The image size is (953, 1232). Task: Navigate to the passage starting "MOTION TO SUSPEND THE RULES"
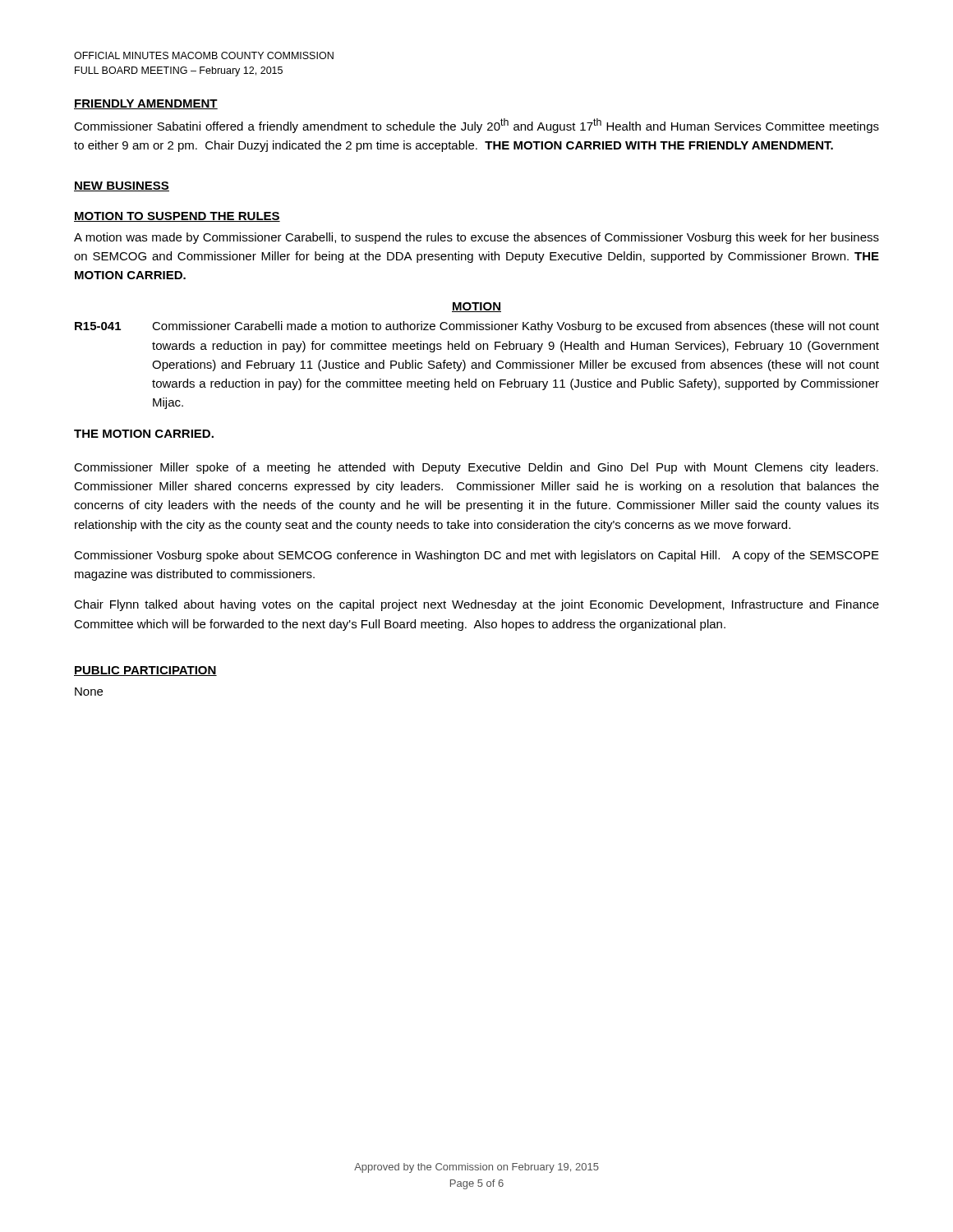[177, 215]
